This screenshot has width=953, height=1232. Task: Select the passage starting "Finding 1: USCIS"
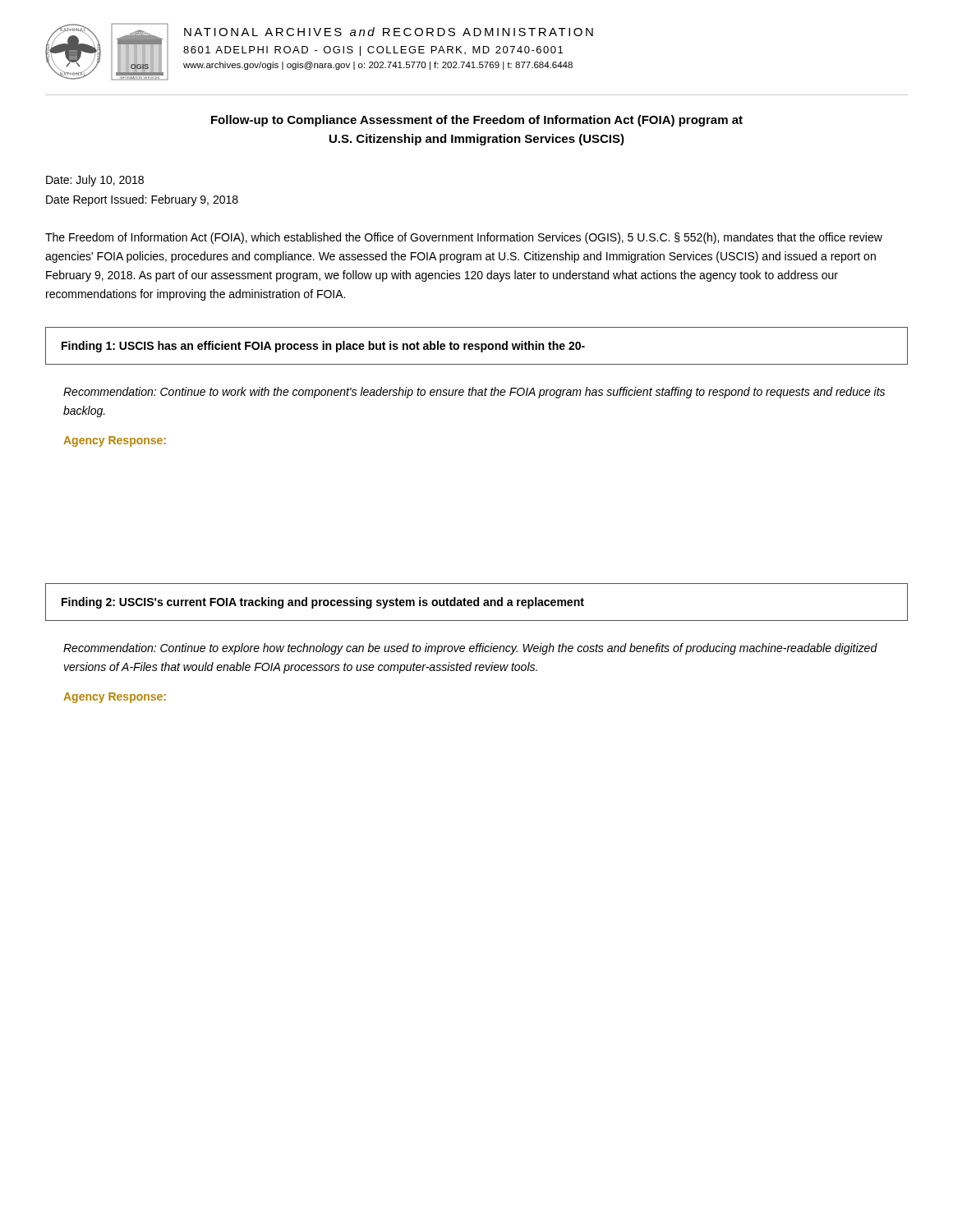point(323,346)
